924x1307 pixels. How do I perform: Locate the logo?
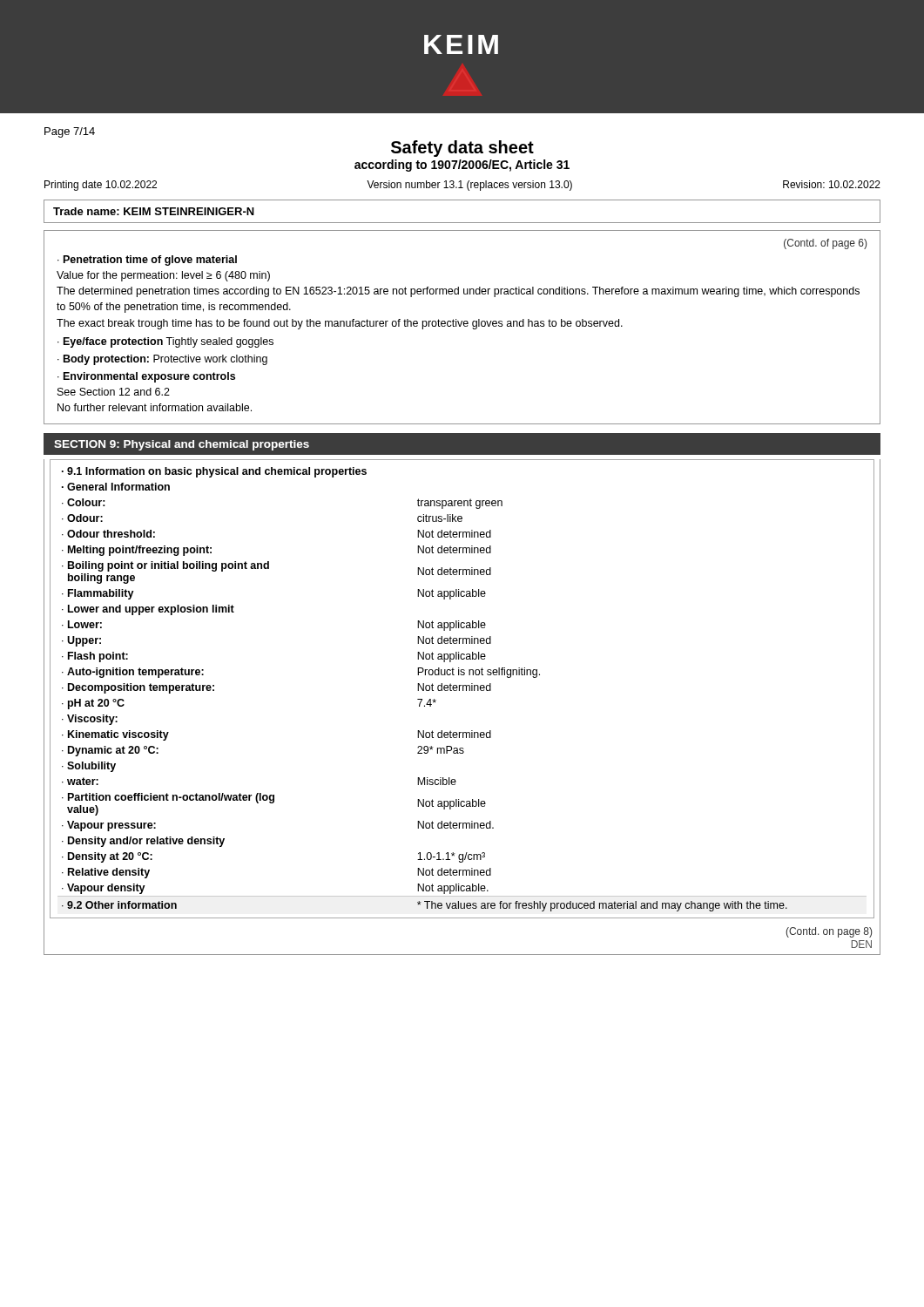[x=462, y=57]
